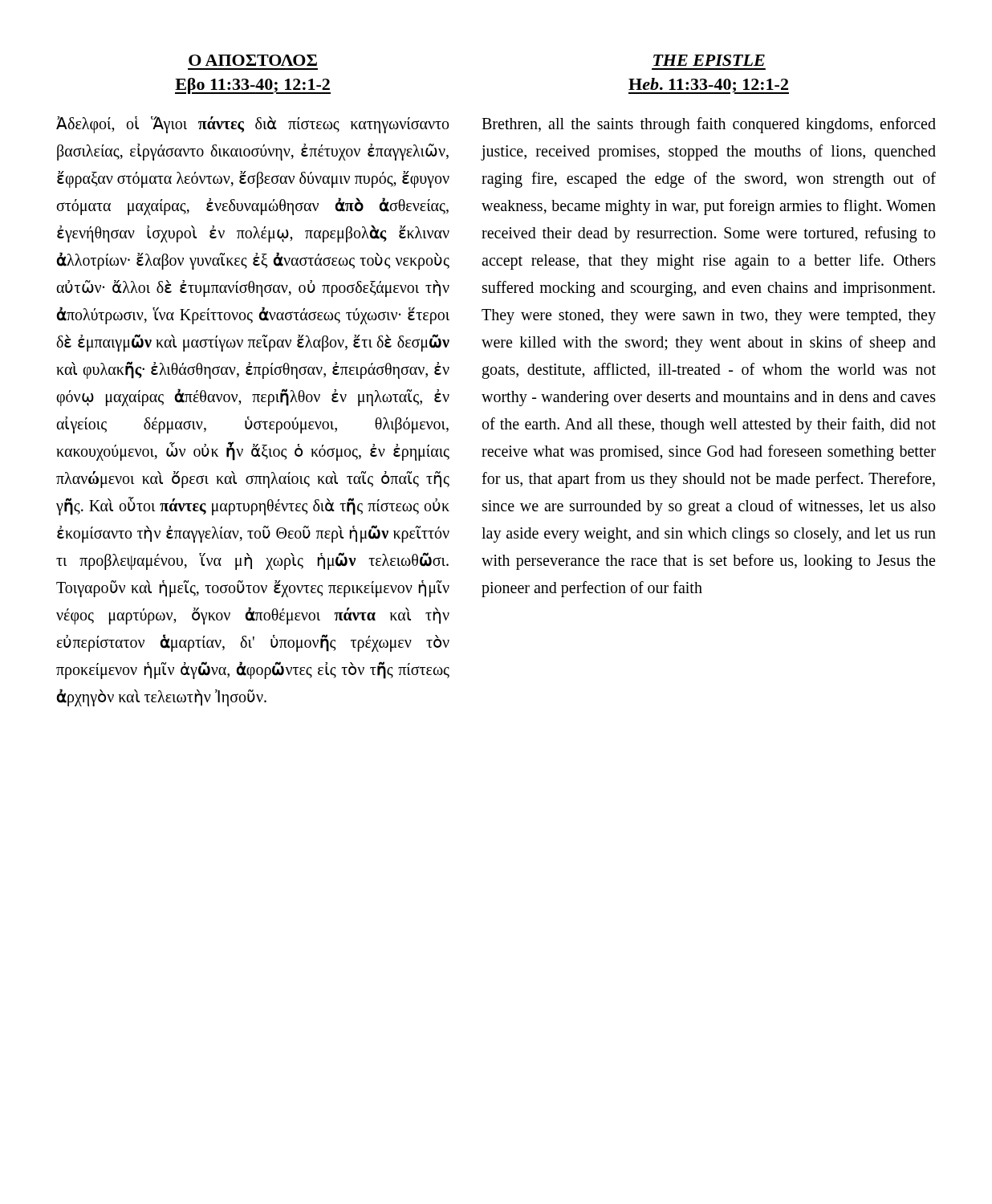Locate the passage starting "Ο ΑΠΟΣΤΟΛΟΣ Εβο 11:33-40; 12:1-2"
Image resolution: width=992 pixels, height=1204 pixels.
(253, 72)
